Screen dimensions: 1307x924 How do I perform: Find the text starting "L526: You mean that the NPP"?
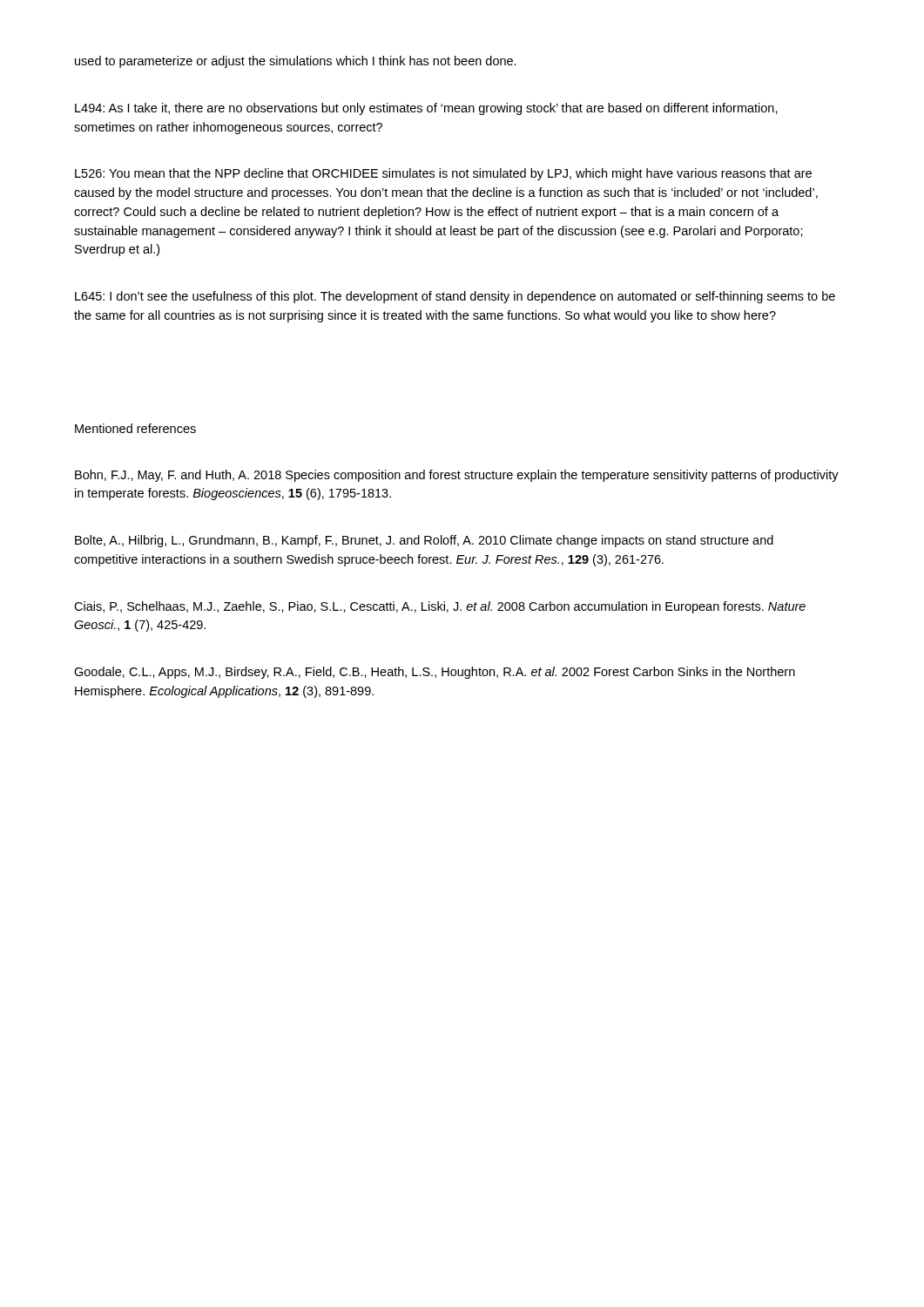446,212
